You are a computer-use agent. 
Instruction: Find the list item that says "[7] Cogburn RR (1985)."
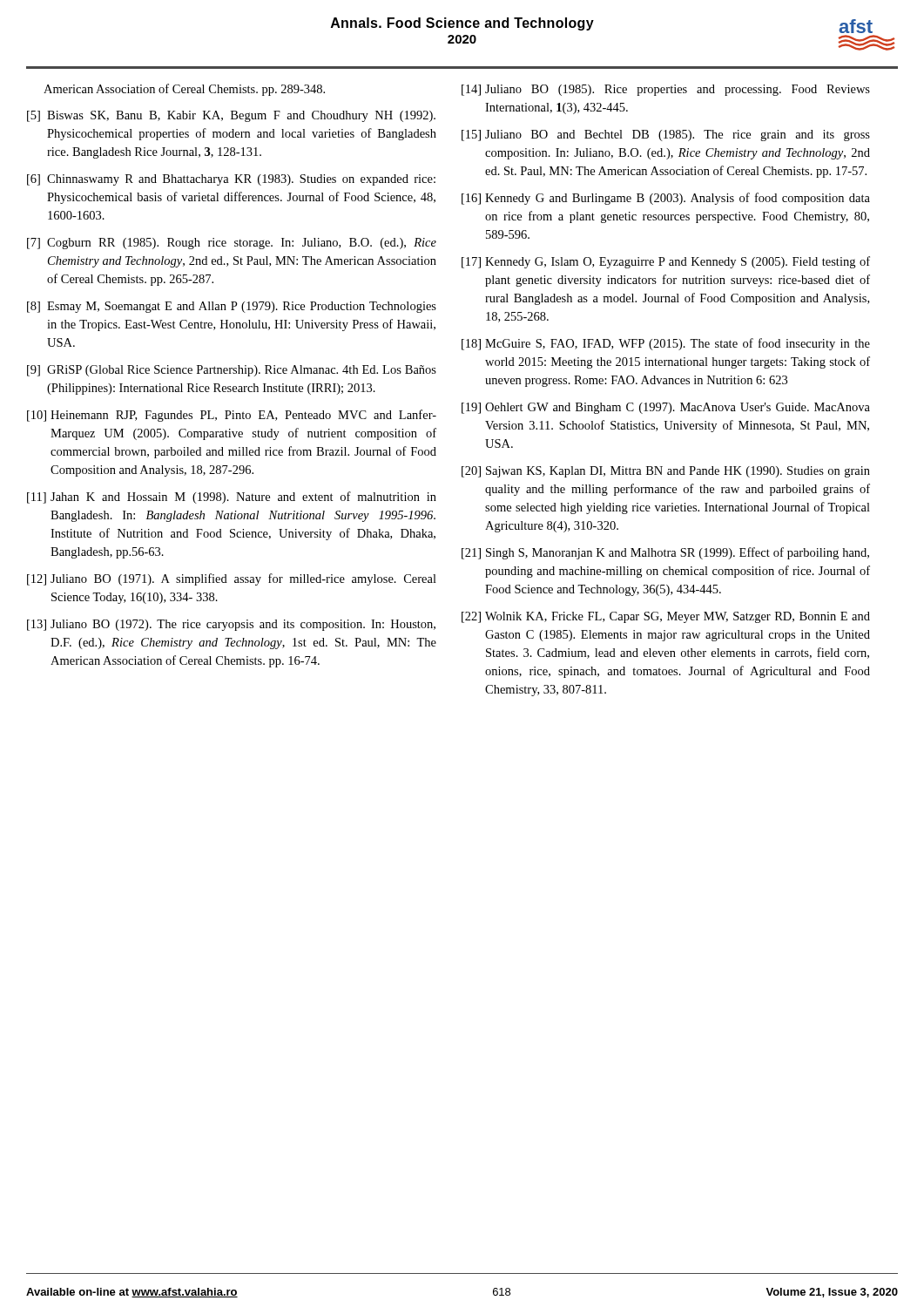click(231, 261)
